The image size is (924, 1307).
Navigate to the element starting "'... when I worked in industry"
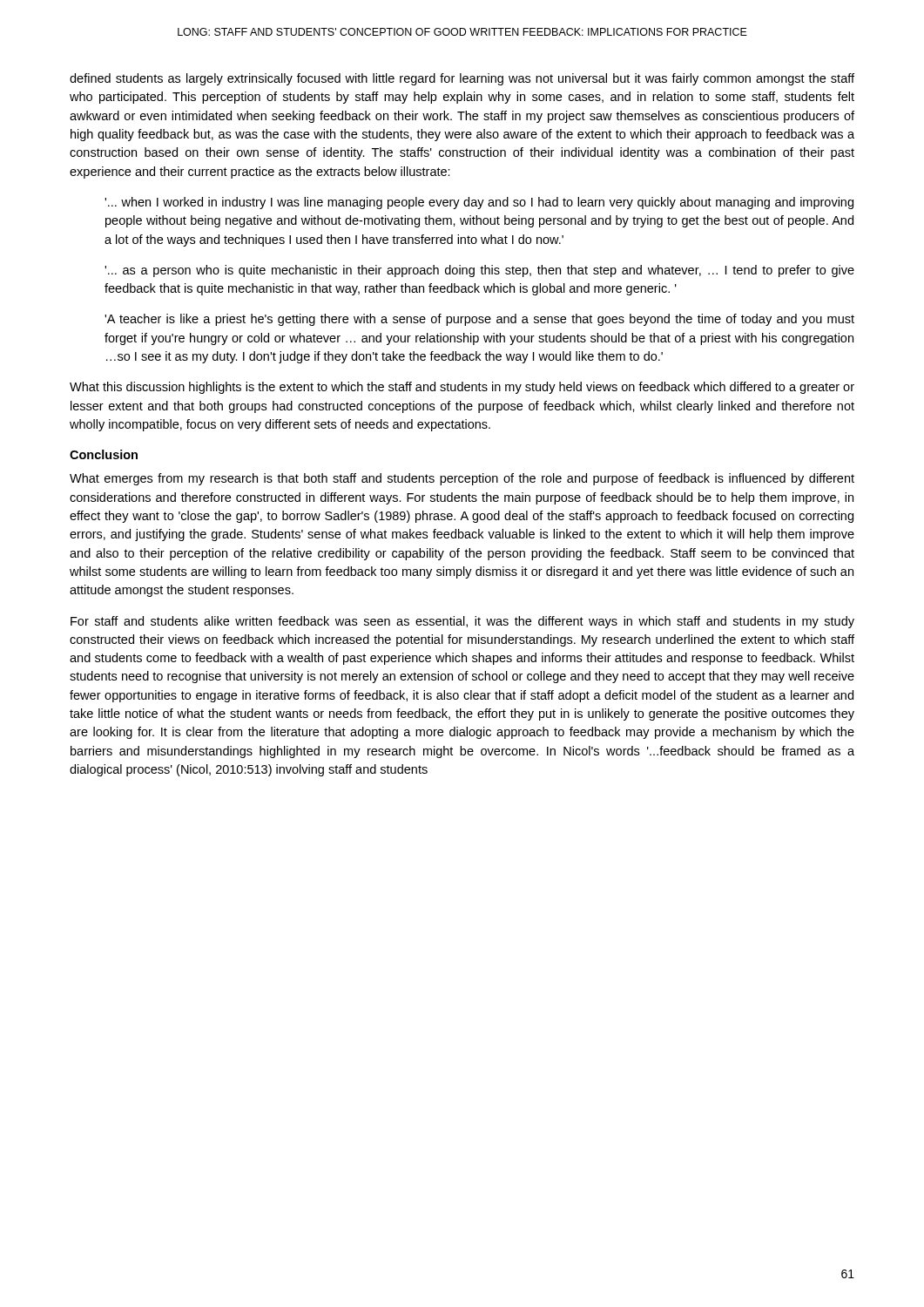(479, 221)
